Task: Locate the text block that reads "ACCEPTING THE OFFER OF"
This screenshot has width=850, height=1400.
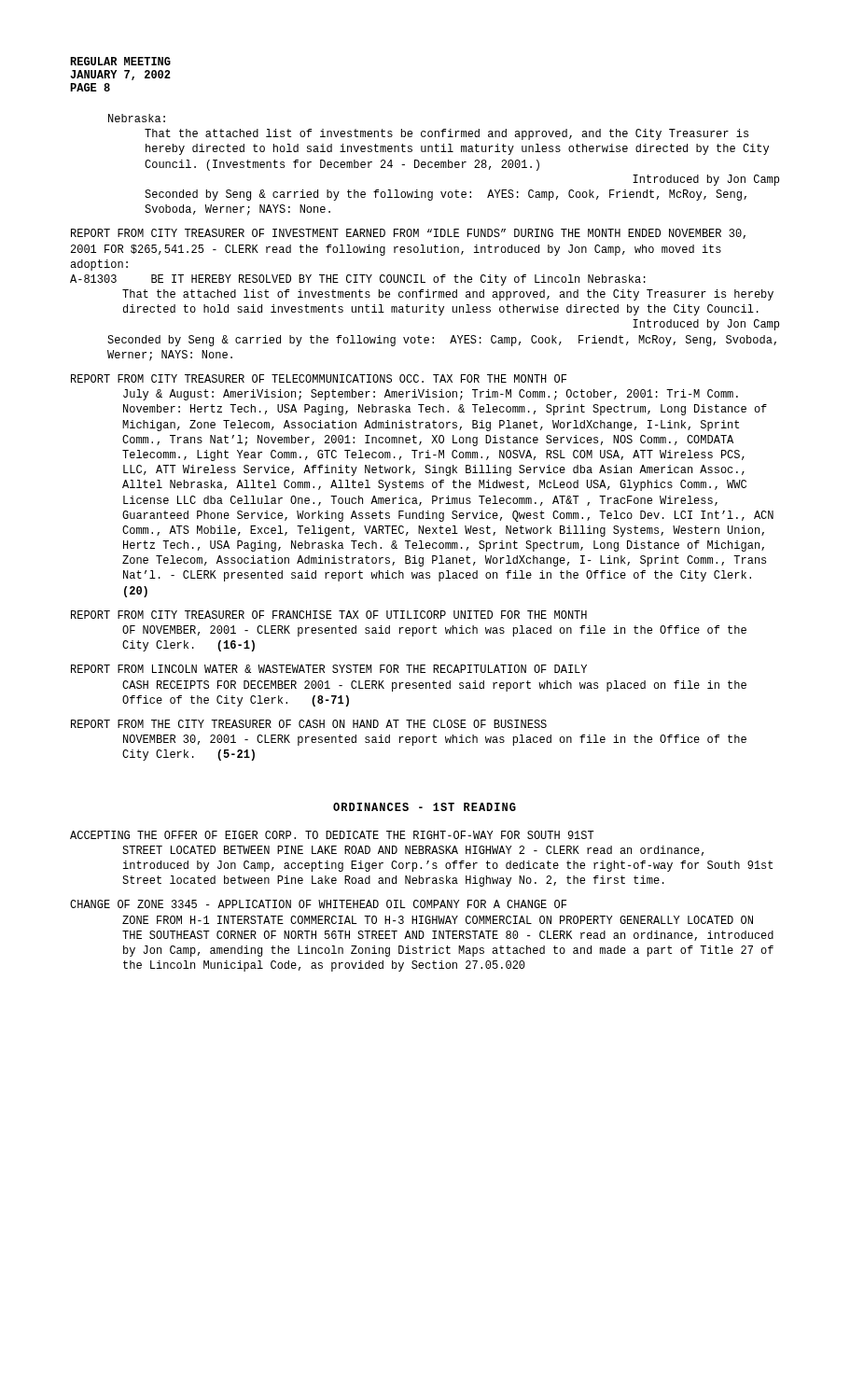Action: coord(425,859)
